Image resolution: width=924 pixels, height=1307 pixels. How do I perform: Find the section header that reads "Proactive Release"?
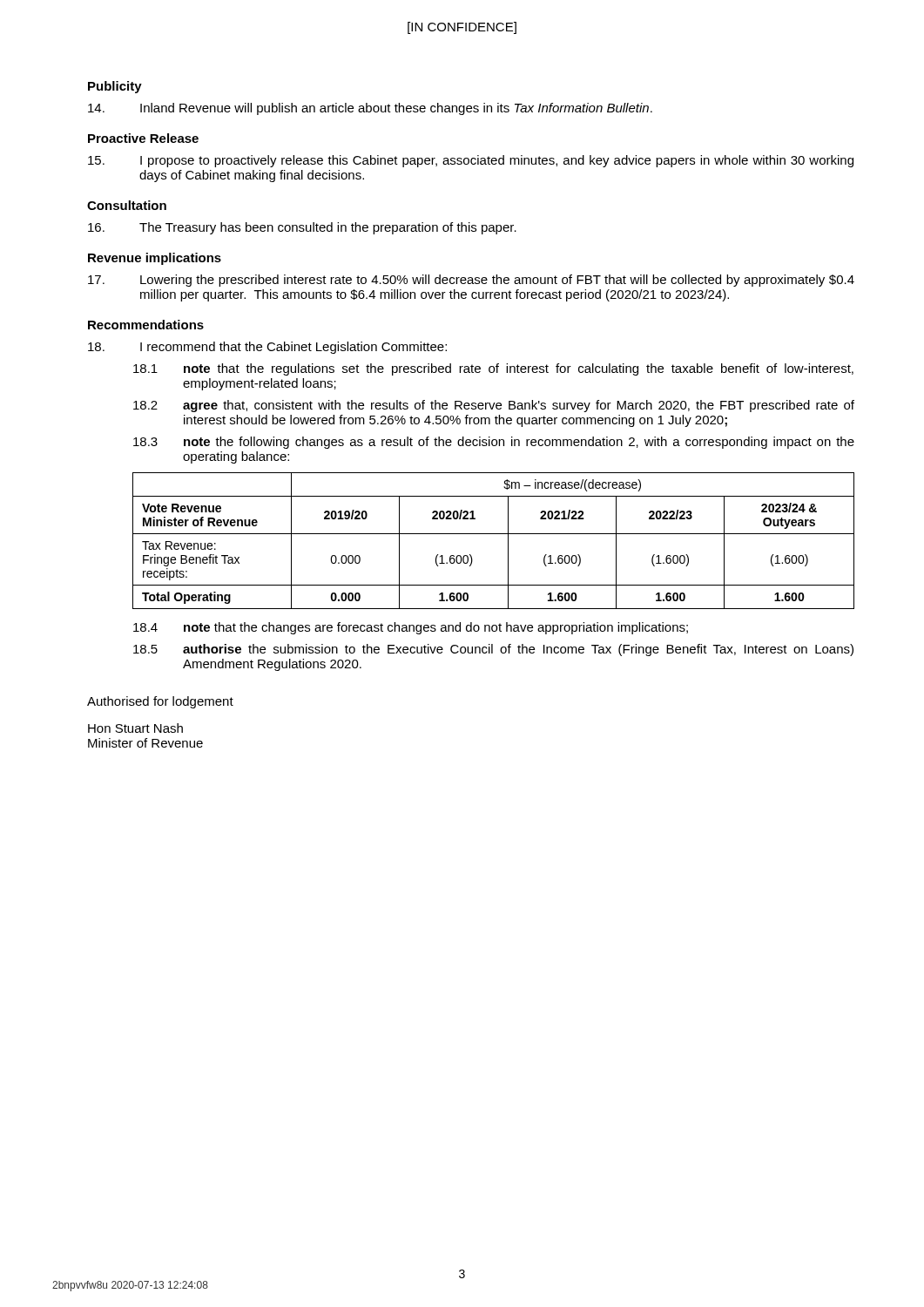(x=143, y=138)
